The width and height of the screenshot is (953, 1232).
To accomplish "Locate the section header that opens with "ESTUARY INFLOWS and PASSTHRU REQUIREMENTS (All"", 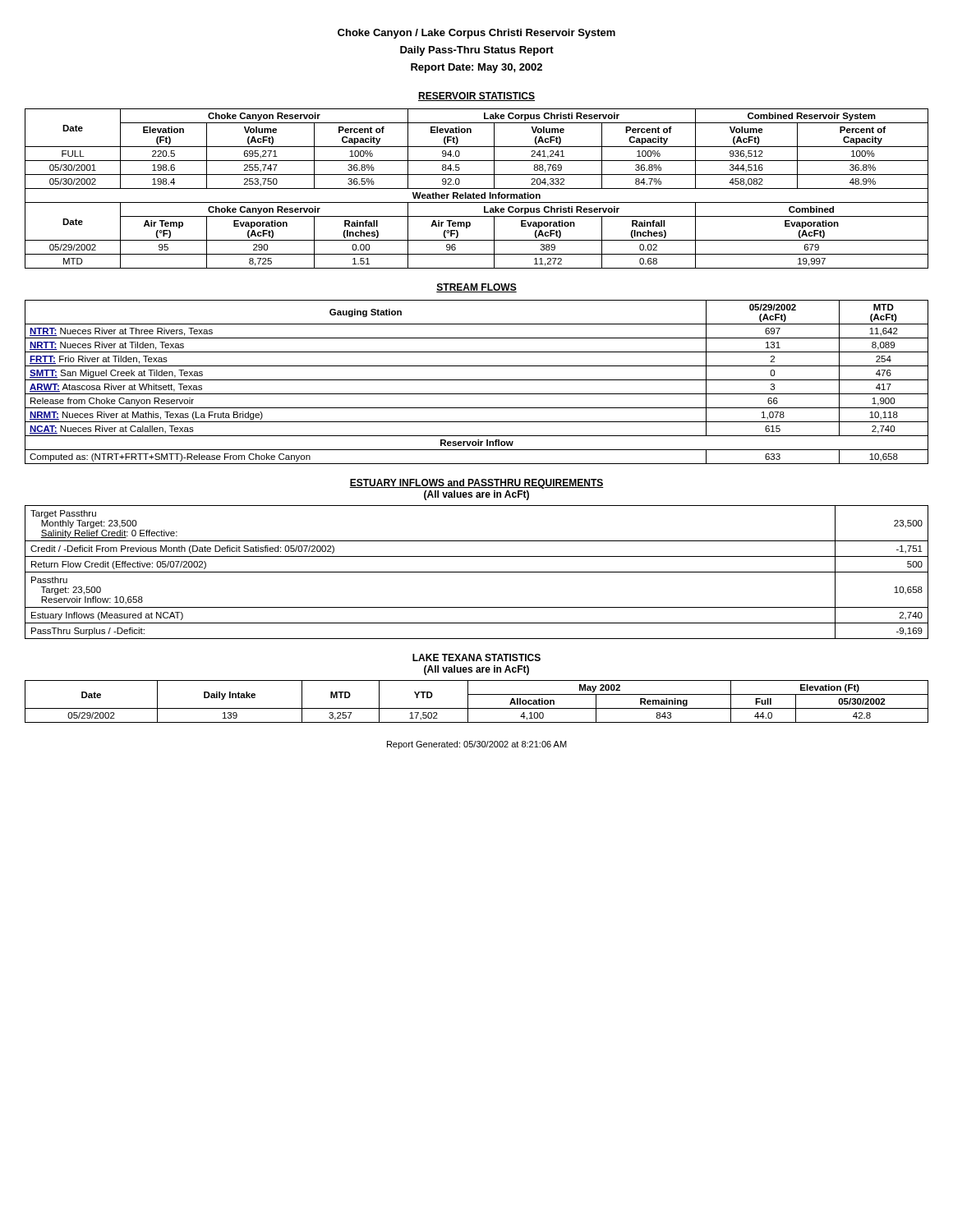I will pyautogui.click(x=476, y=489).
